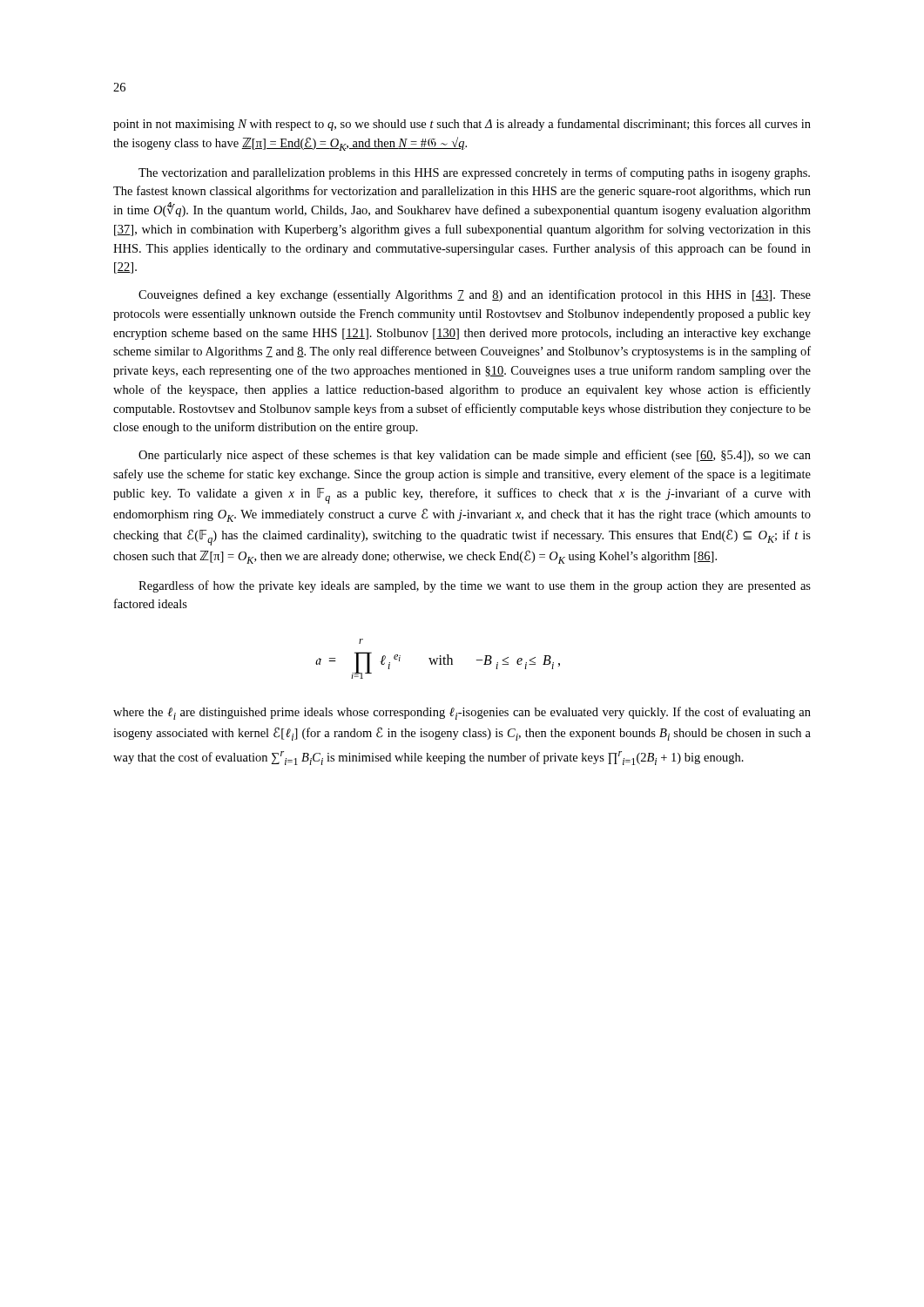Point to the formula beginning "𝔞 = ∏ i=1 r ℓ"
The image size is (924, 1307).
[x=462, y=658]
